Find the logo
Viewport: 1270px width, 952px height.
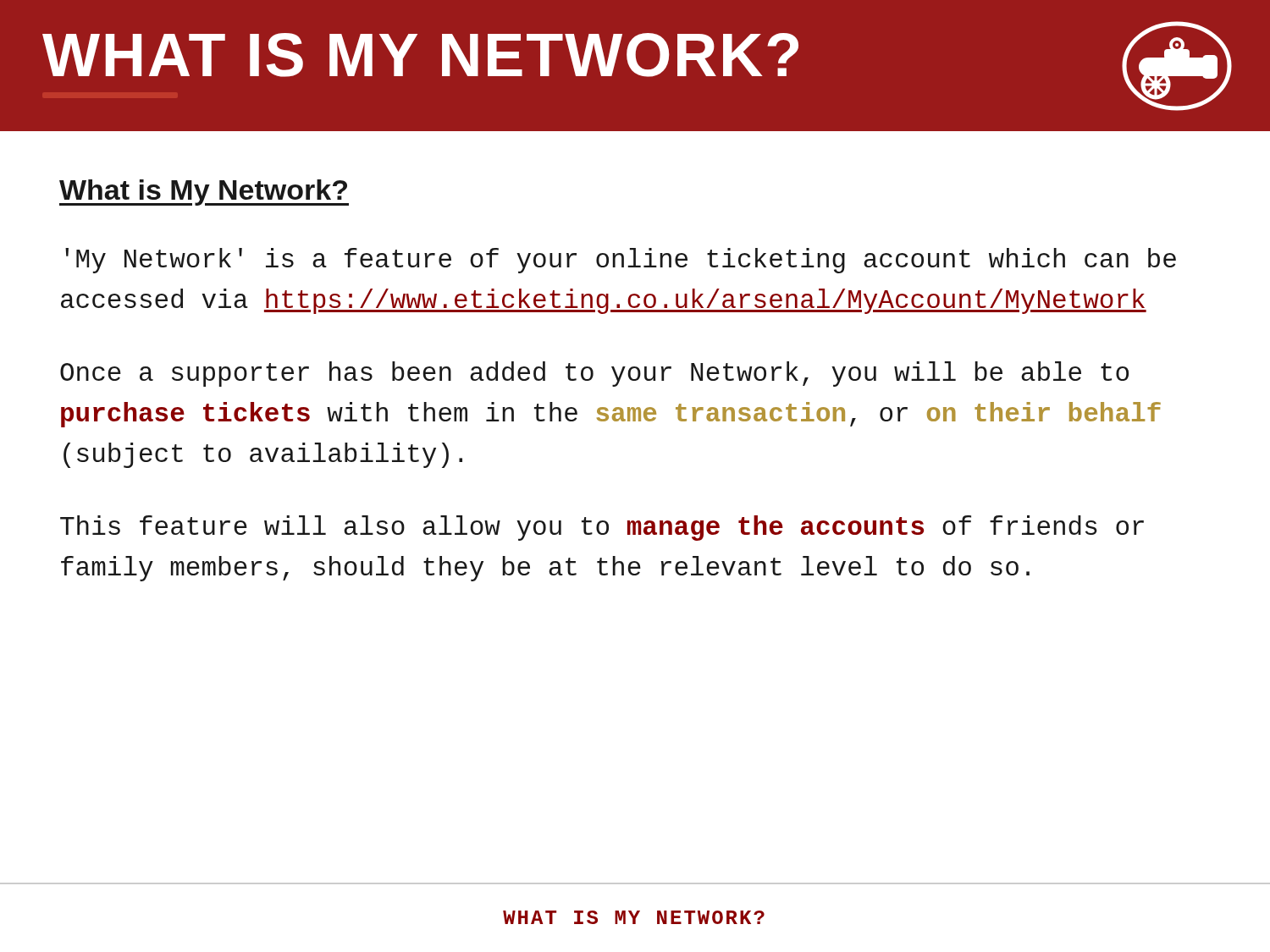pos(1177,66)
